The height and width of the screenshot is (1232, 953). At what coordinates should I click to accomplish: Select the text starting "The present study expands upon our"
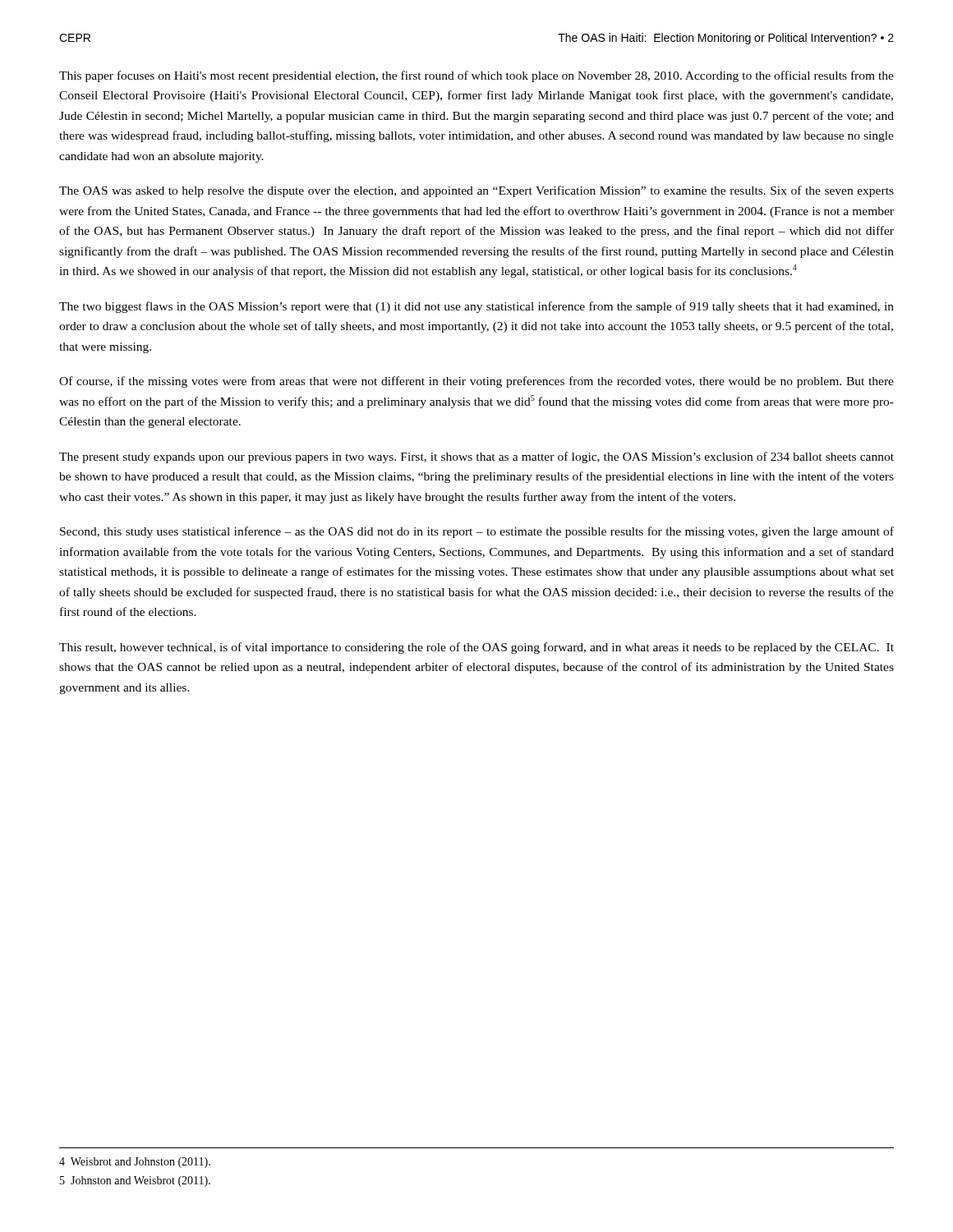point(476,476)
